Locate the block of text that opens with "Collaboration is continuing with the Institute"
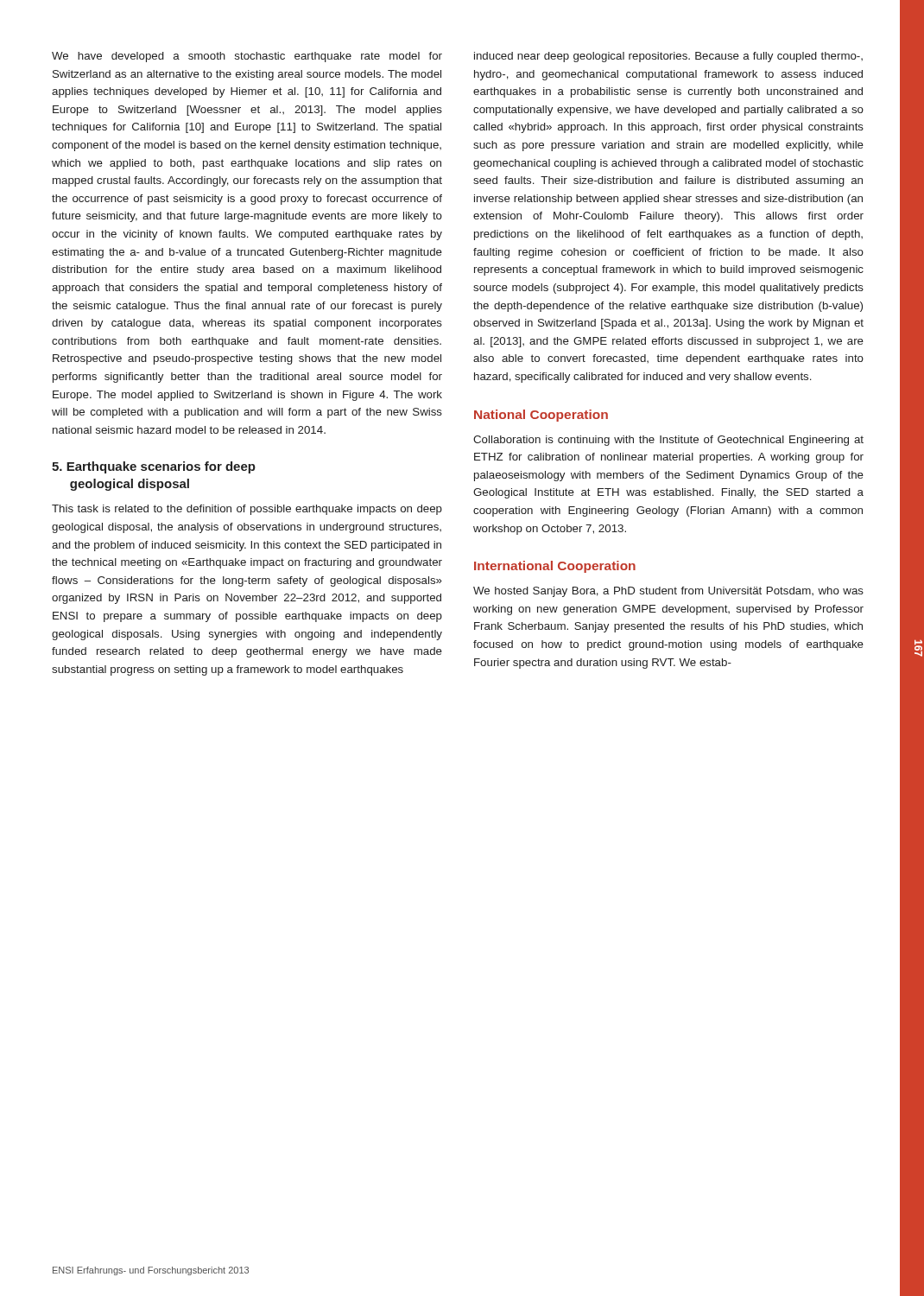Viewport: 924px width, 1296px height. (x=668, y=484)
